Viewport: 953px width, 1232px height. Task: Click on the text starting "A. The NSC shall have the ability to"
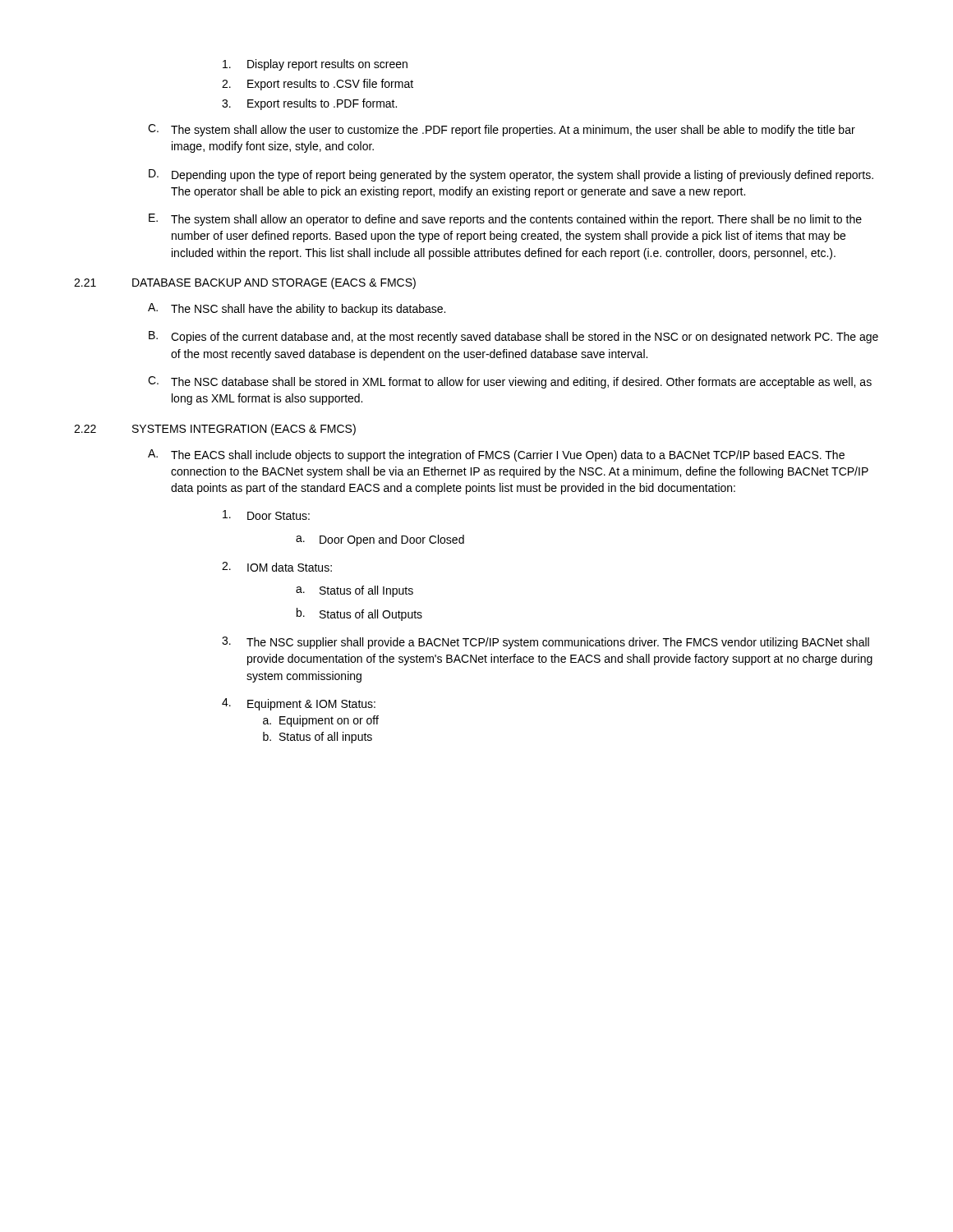tap(297, 309)
